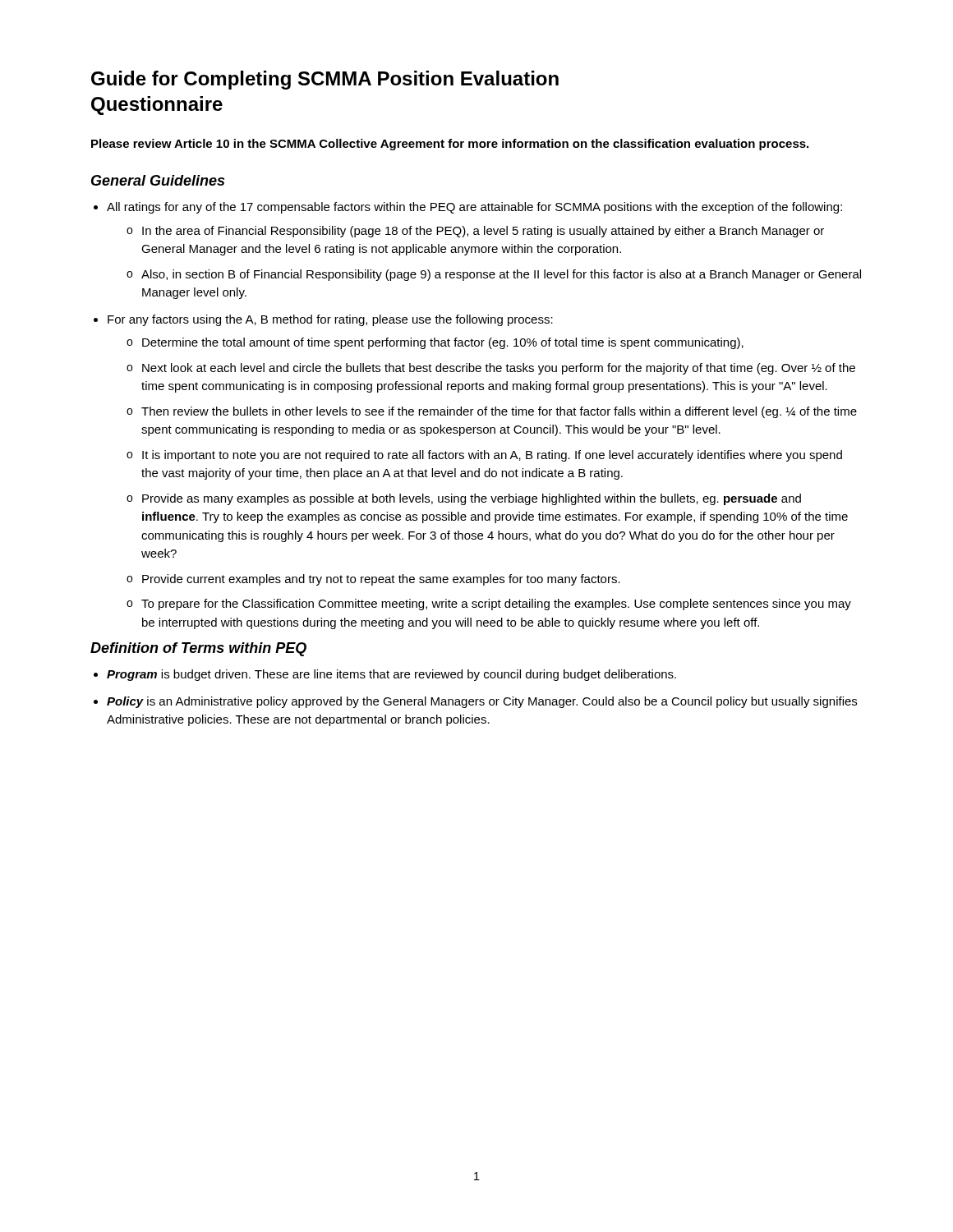
Task: Find the list item with the text "Provide as many examples as"
Action: pos(495,526)
